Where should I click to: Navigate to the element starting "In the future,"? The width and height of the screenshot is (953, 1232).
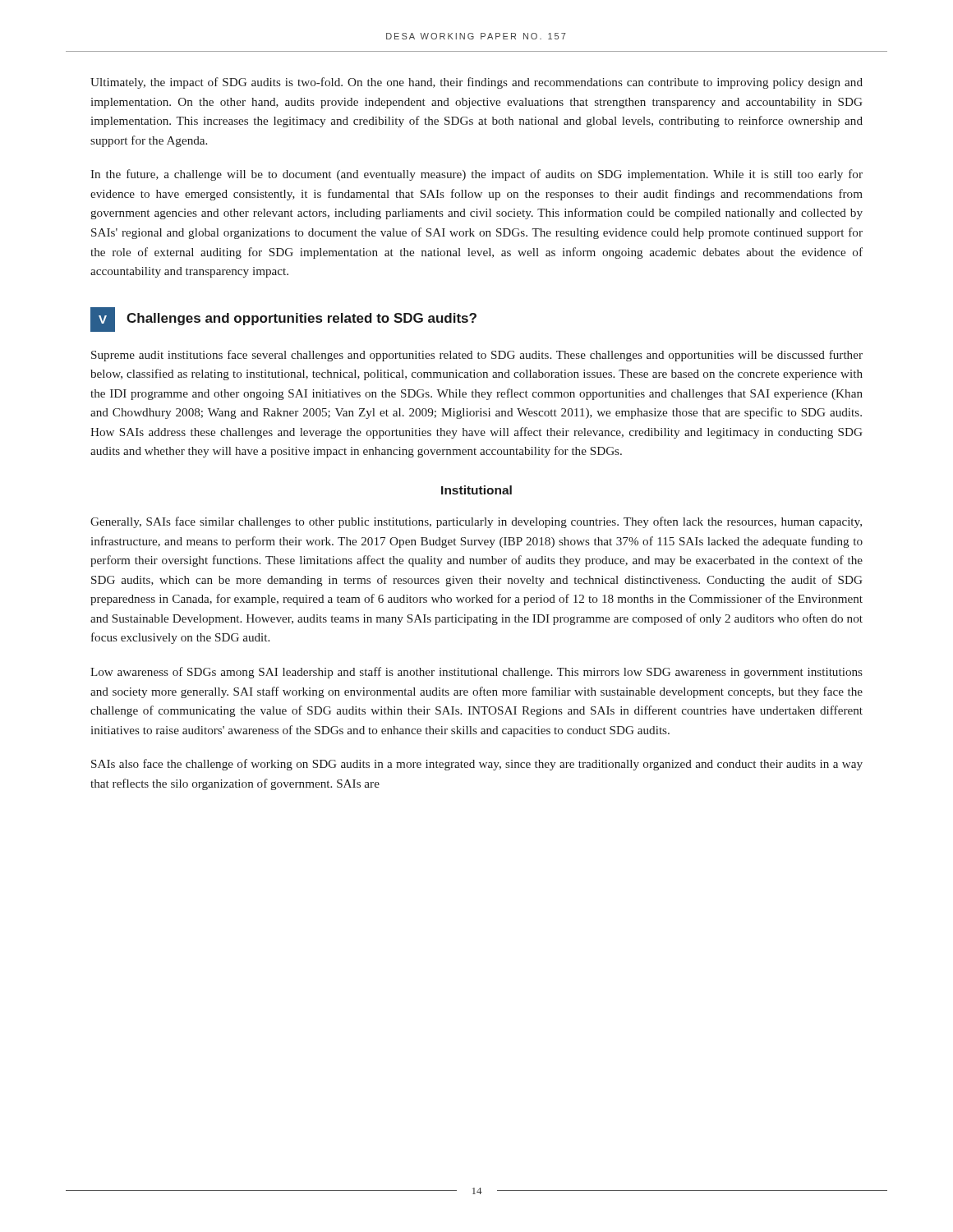[476, 222]
